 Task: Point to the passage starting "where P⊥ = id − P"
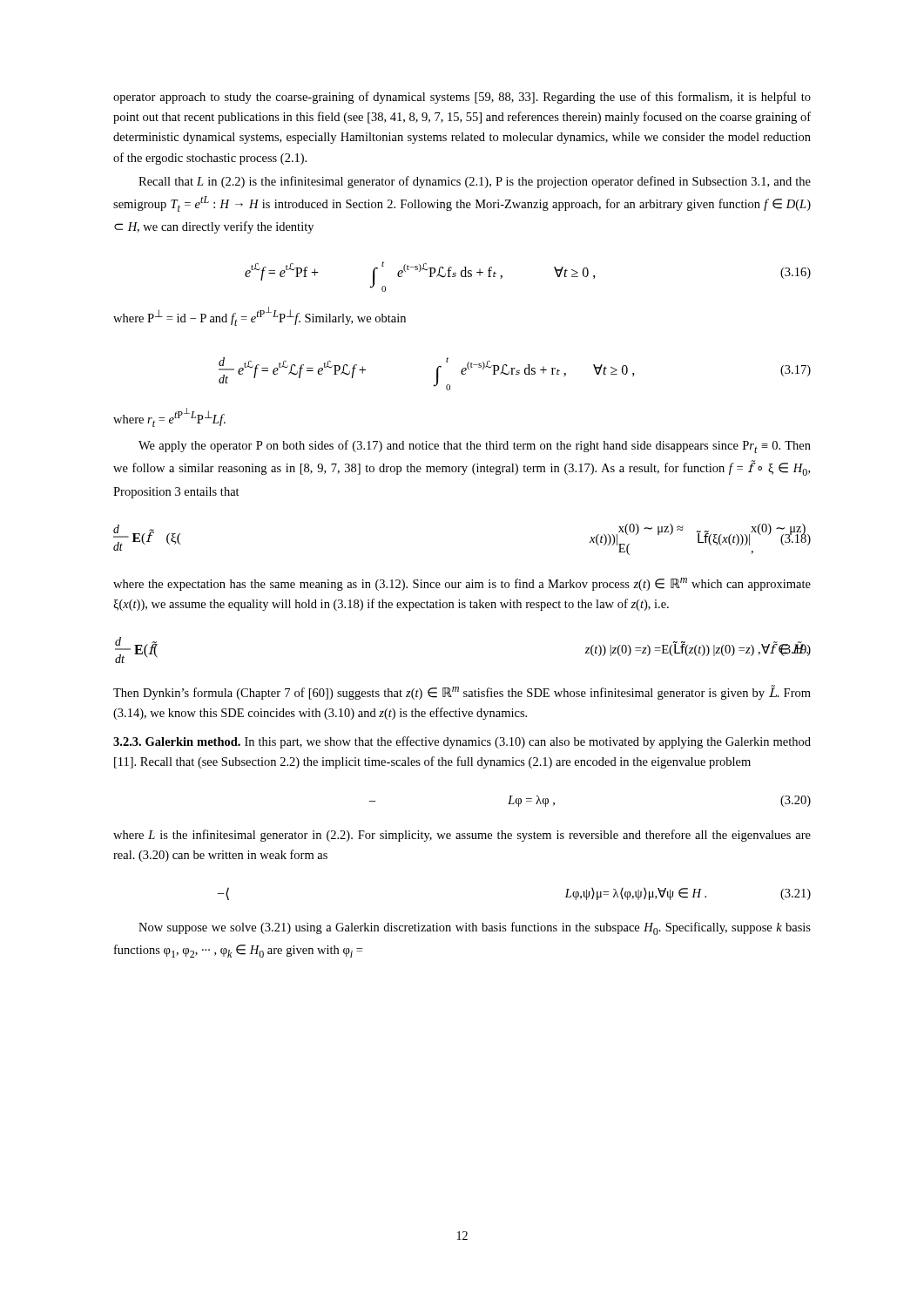click(260, 316)
